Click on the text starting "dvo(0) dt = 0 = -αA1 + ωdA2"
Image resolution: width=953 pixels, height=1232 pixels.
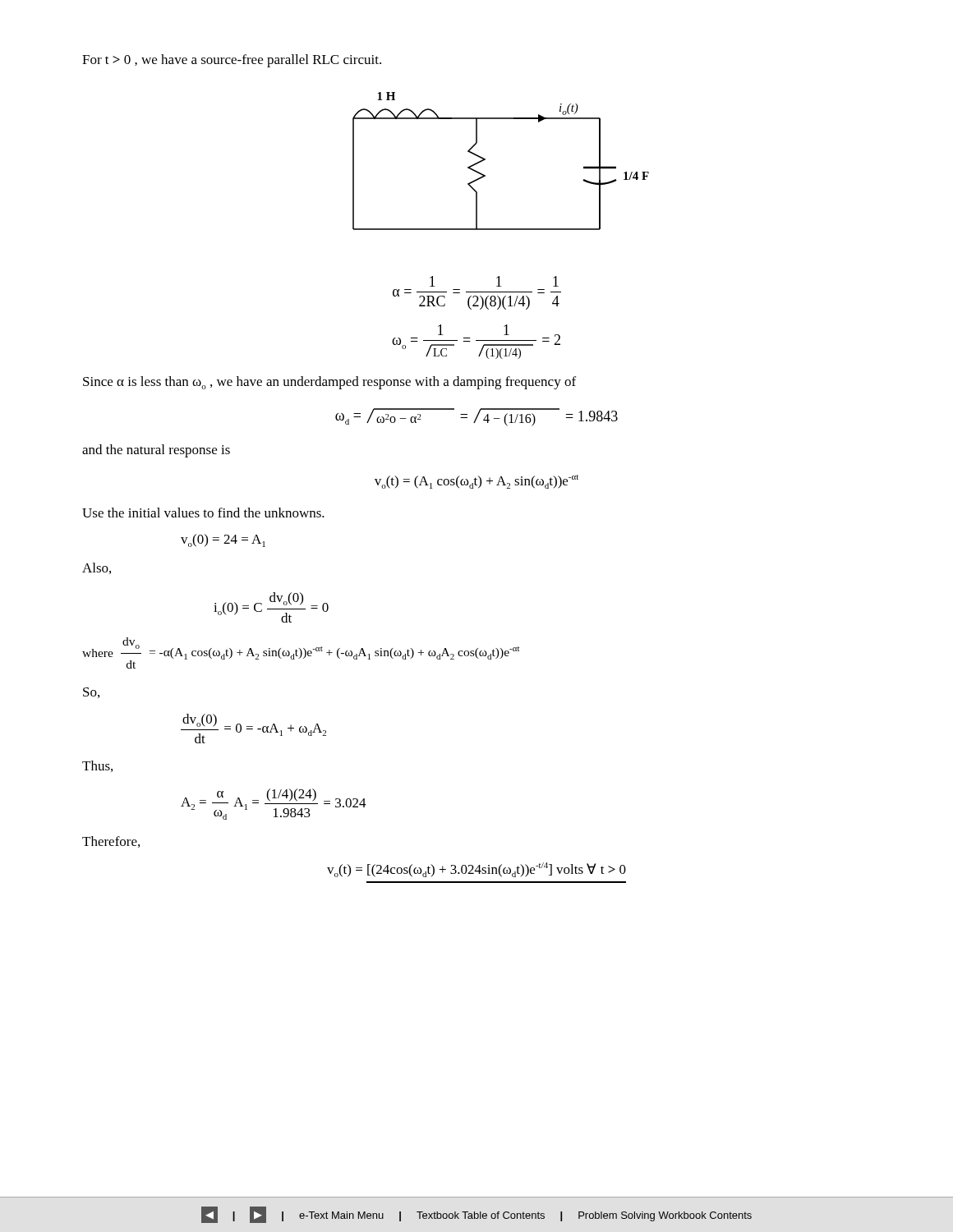[254, 729]
